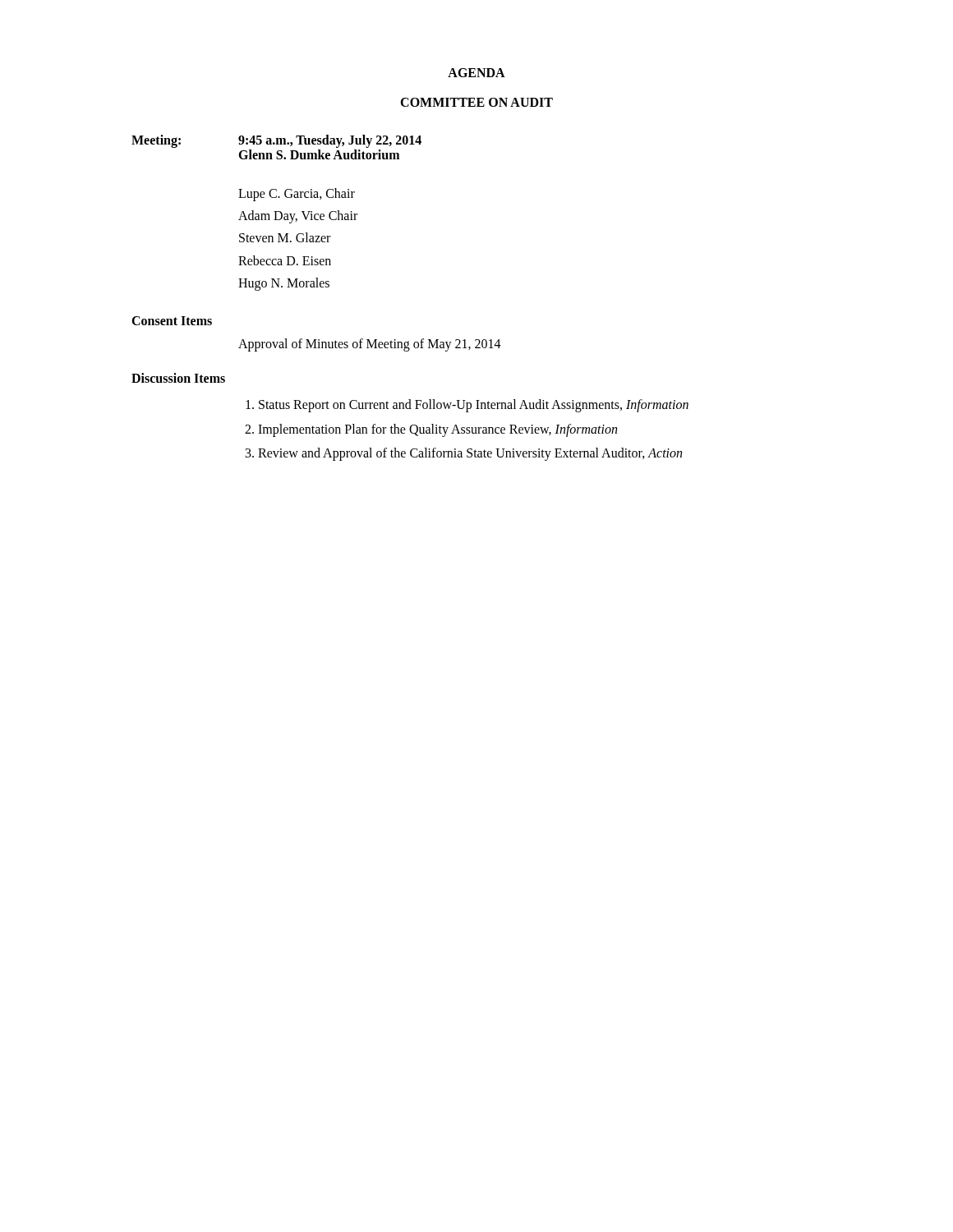The width and height of the screenshot is (953, 1232).
Task: Find the element starting "Status Report on Current"
Action: pyautogui.click(x=473, y=404)
